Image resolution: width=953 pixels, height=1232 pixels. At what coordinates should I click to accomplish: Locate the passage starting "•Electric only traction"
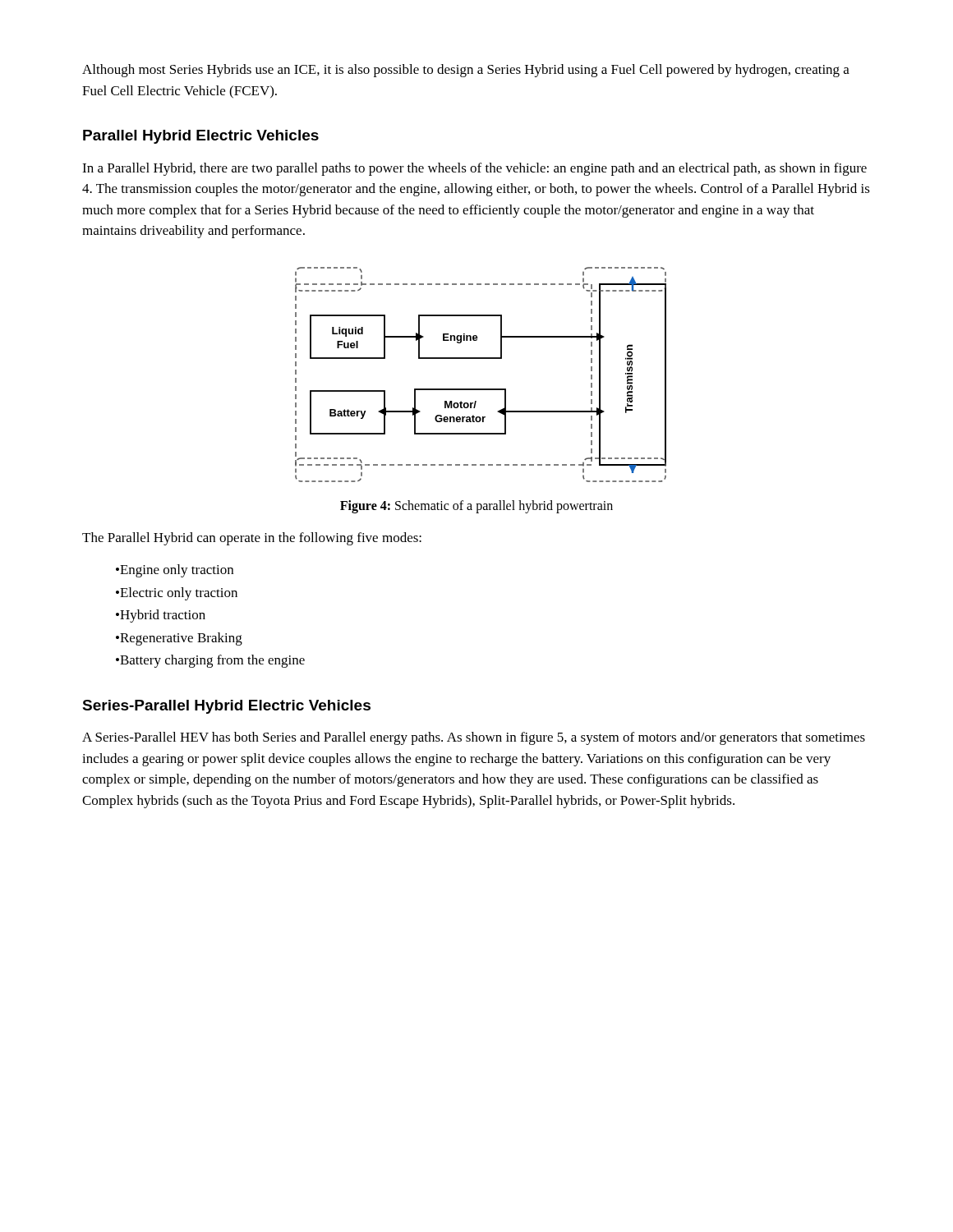[x=176, y=592]
